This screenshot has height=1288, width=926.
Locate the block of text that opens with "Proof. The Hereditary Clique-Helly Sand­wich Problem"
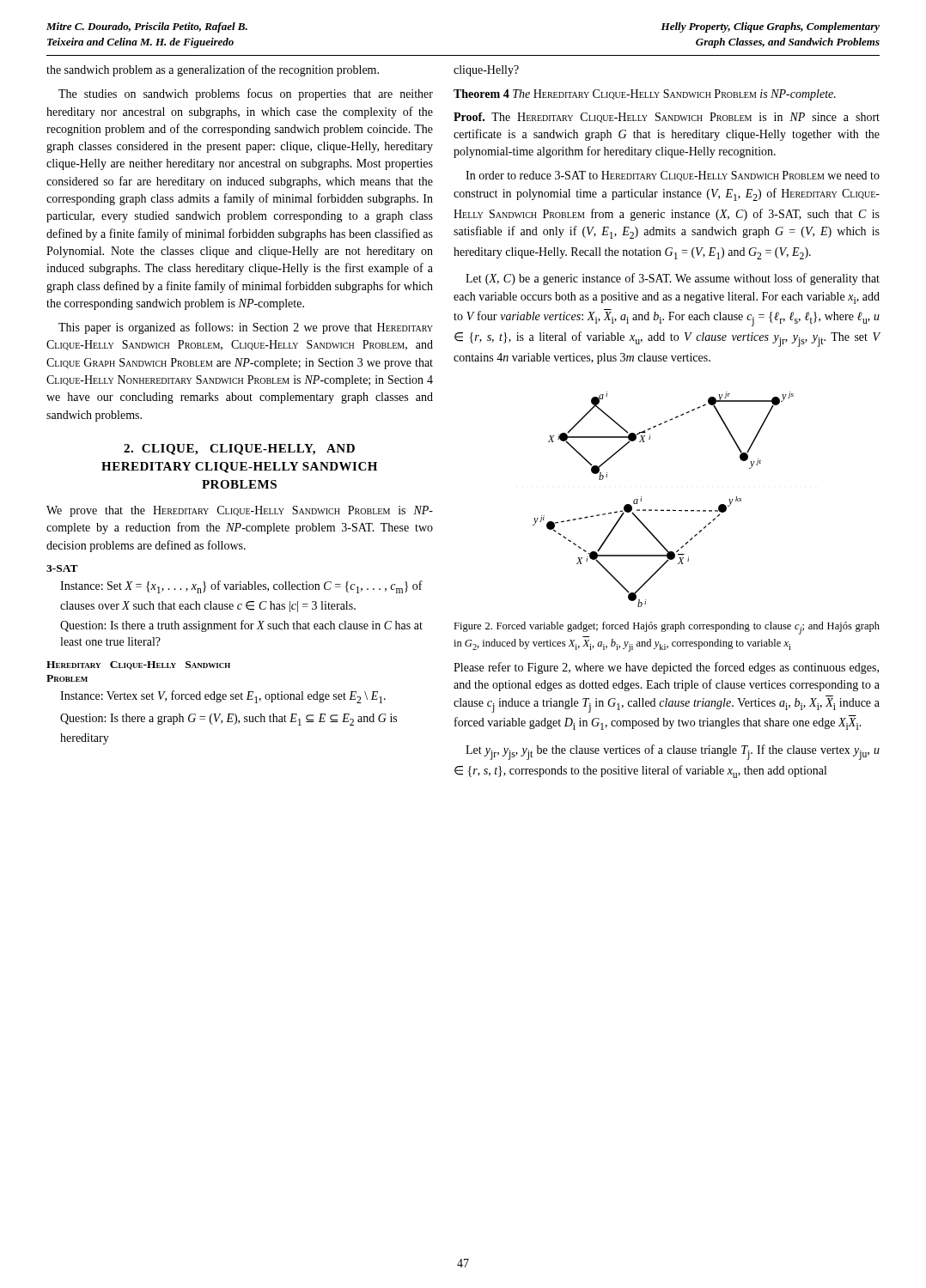[667, 238]
